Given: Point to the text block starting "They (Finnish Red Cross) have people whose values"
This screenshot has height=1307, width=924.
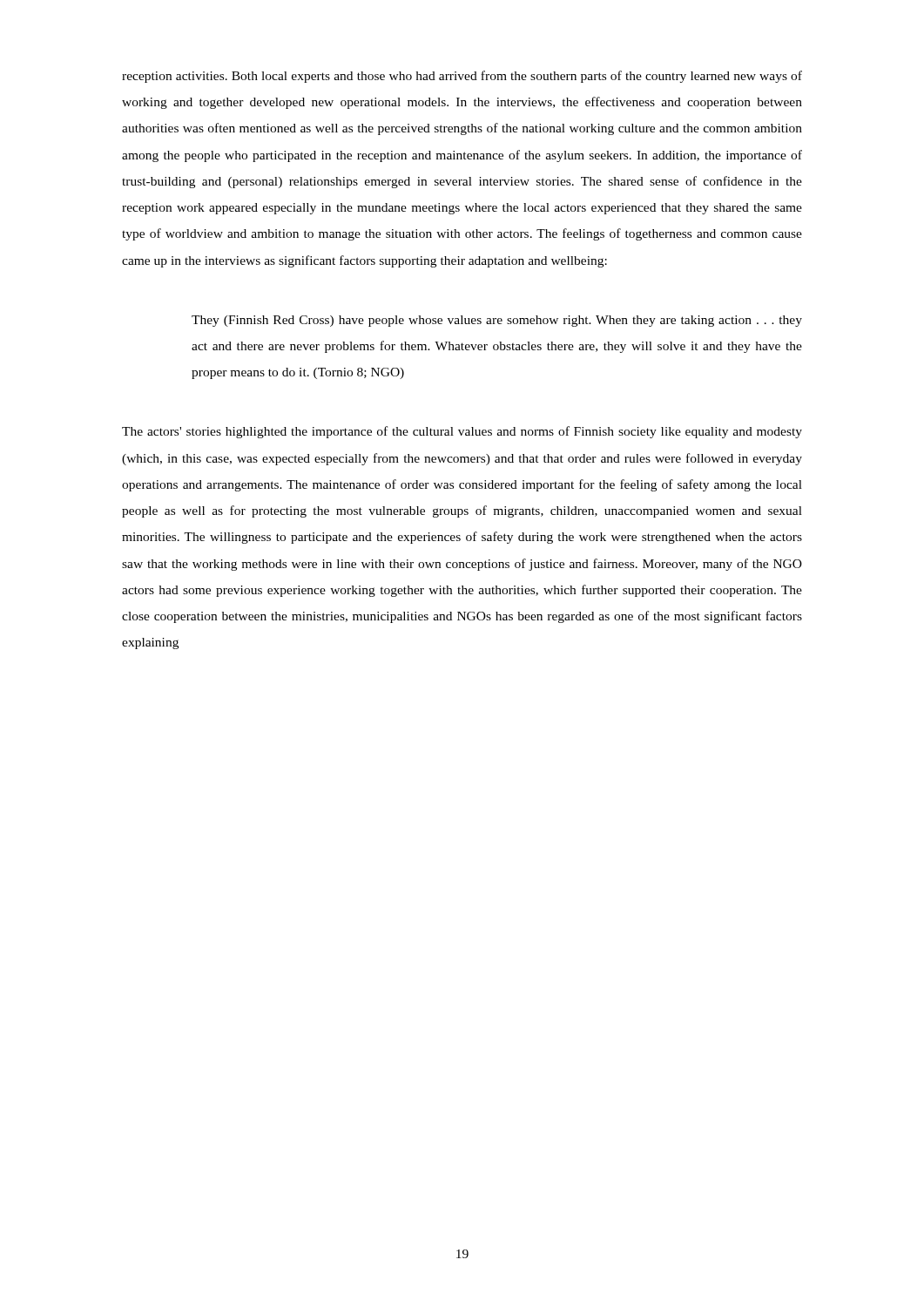Looking at the screenshot, I should (x=497, y=346).
